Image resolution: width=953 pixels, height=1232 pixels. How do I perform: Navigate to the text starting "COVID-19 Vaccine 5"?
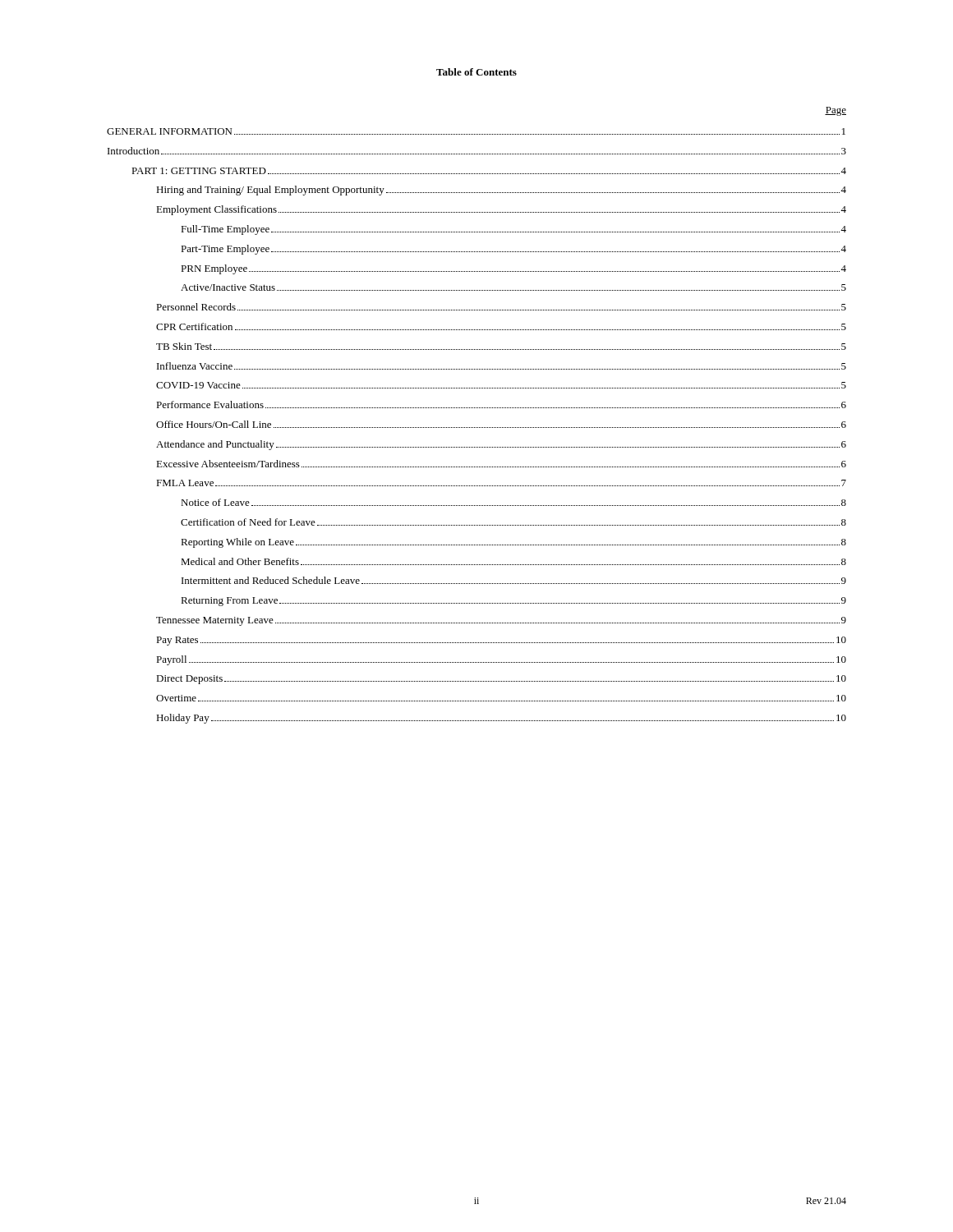pos(501,386)
